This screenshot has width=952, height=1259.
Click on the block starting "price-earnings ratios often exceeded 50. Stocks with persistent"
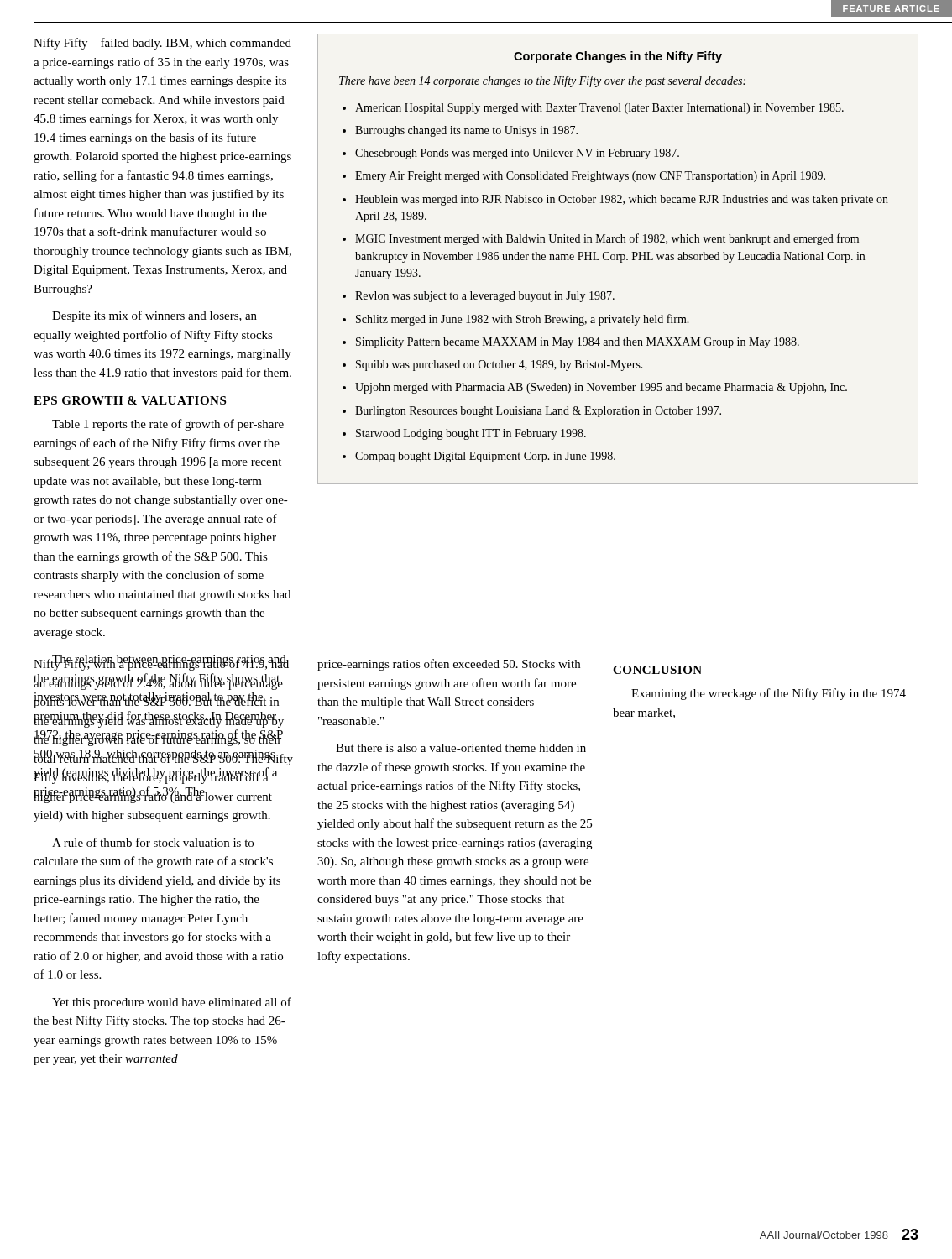pyautogui.click(x=456, y=810)
